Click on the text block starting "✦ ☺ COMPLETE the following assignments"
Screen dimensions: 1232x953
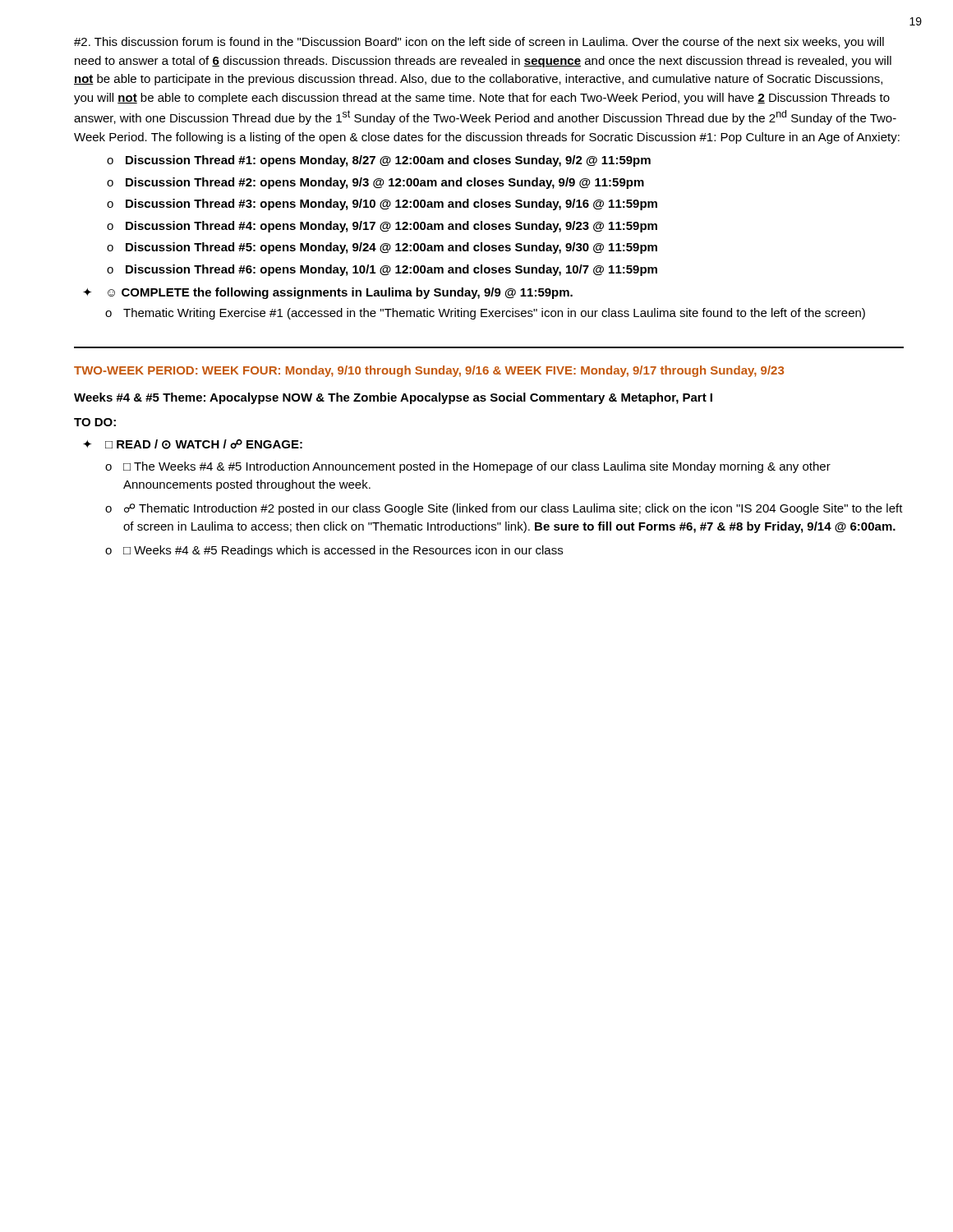474,304
